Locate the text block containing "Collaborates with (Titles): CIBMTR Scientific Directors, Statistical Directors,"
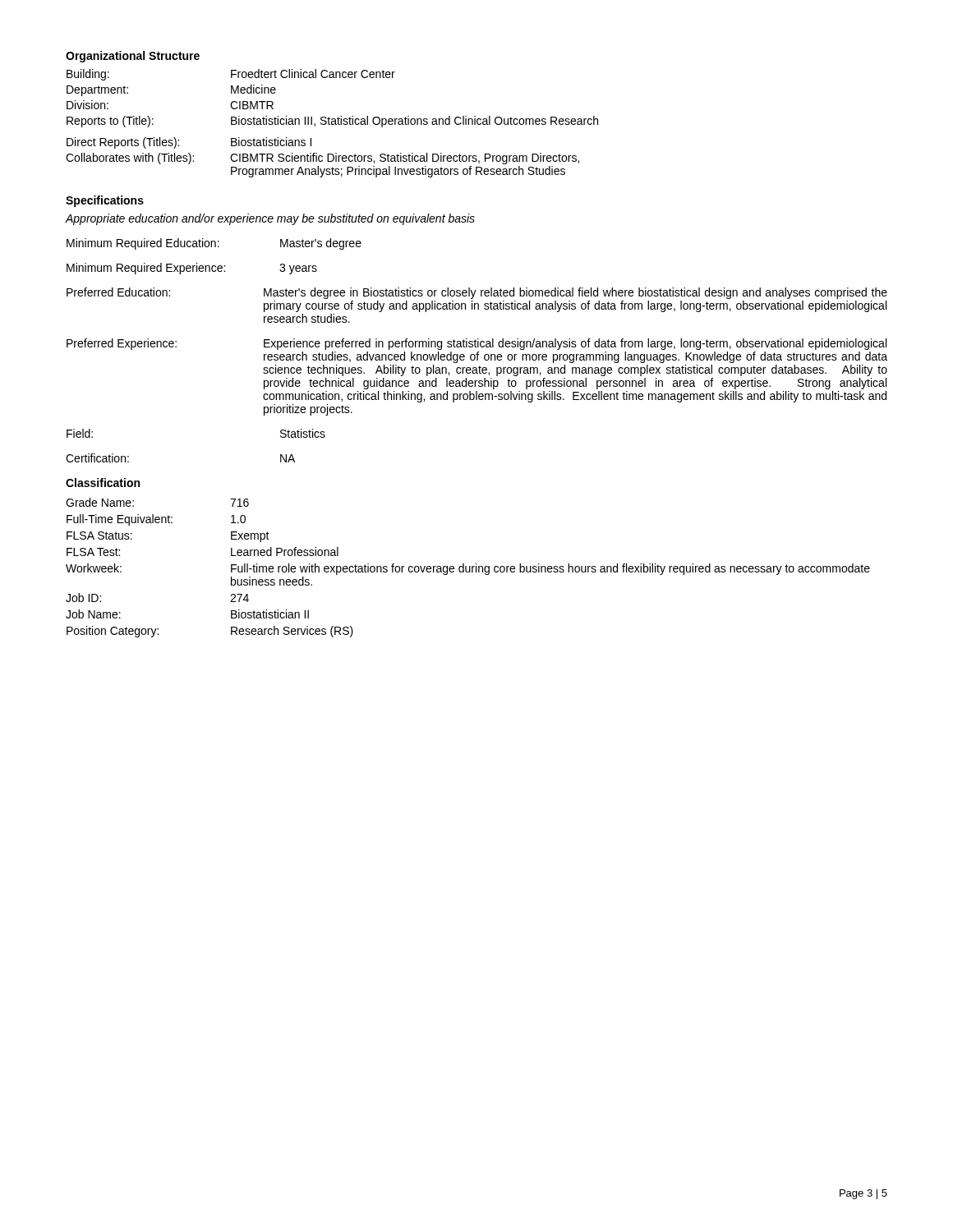This screenshot has height=1232, width=953. pyautogui.click(x=476, y=164)
